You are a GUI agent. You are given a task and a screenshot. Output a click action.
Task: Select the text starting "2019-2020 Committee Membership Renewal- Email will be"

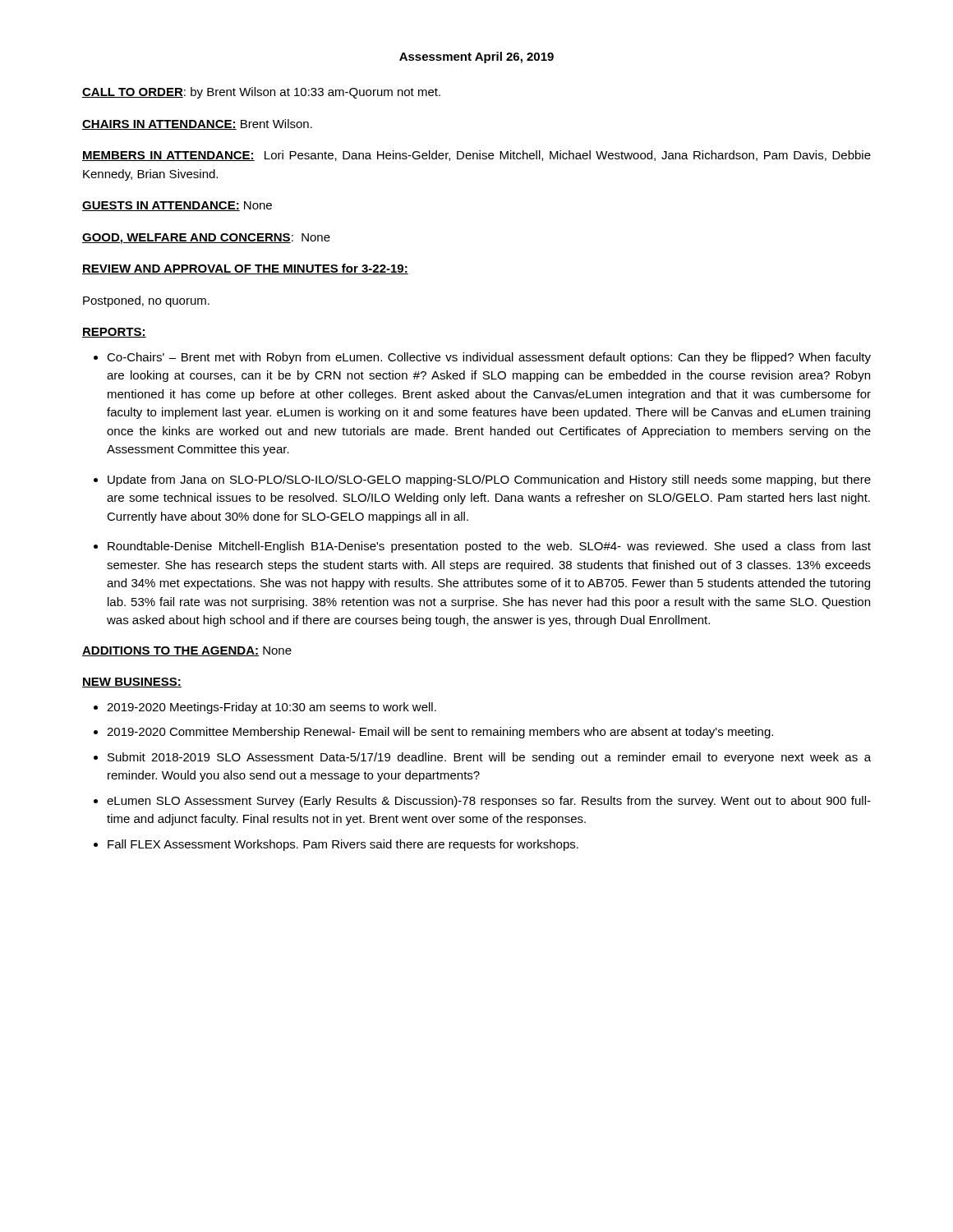pyautogui.click(x=489, y=732)
